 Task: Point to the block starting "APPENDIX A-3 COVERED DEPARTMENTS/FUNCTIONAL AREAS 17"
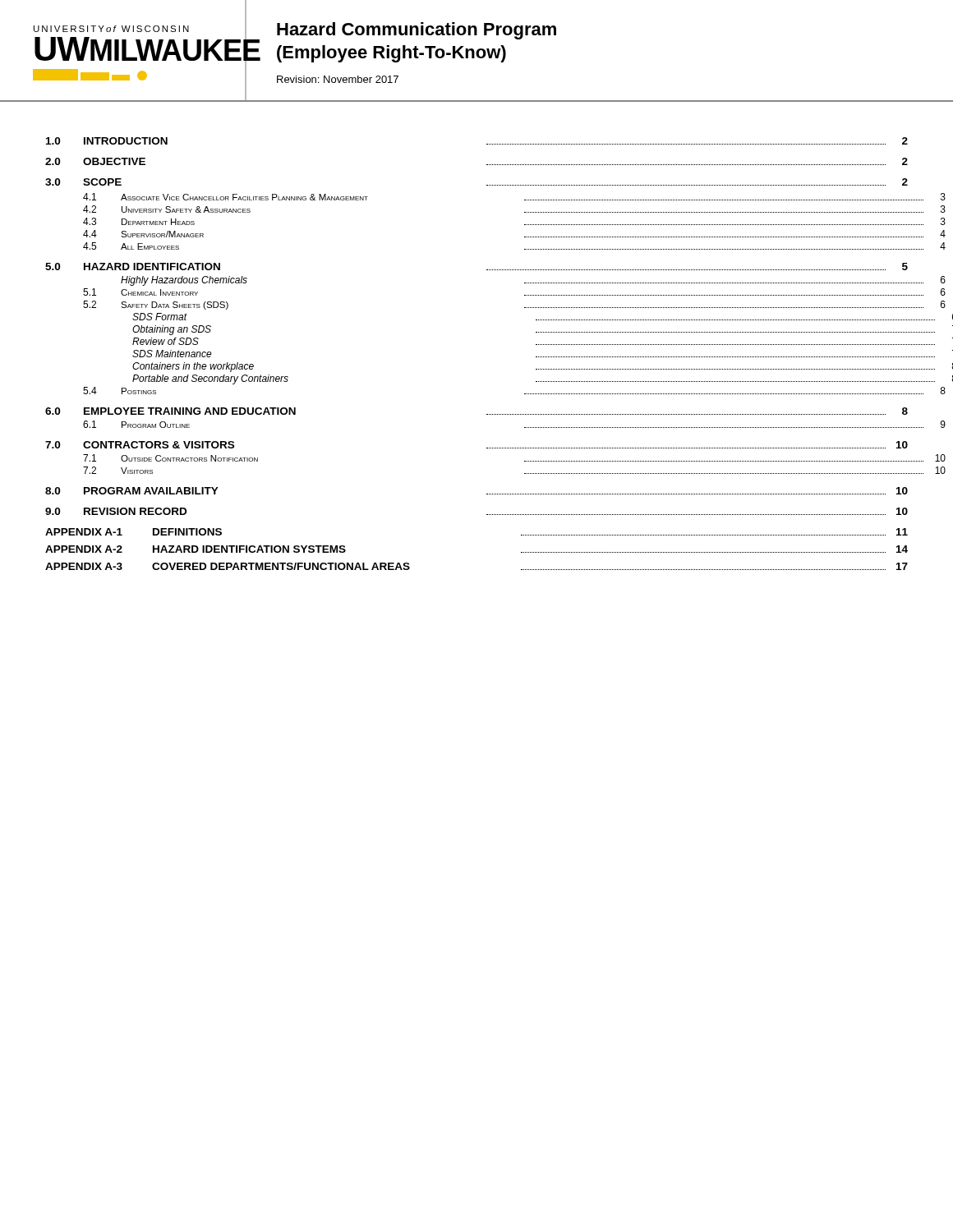(x=86, y=566)
